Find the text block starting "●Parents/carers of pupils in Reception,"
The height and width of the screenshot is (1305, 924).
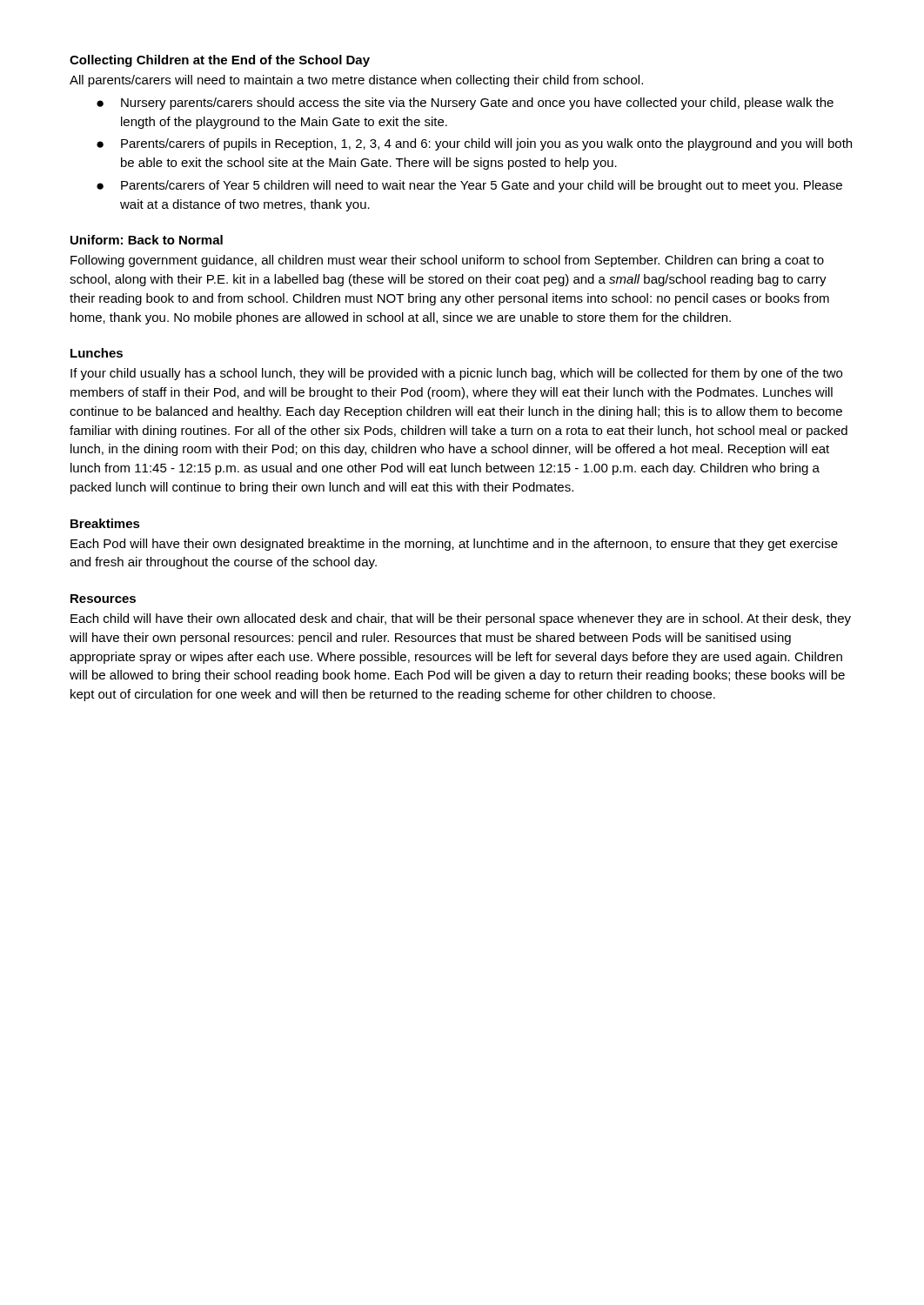[475, 153]
